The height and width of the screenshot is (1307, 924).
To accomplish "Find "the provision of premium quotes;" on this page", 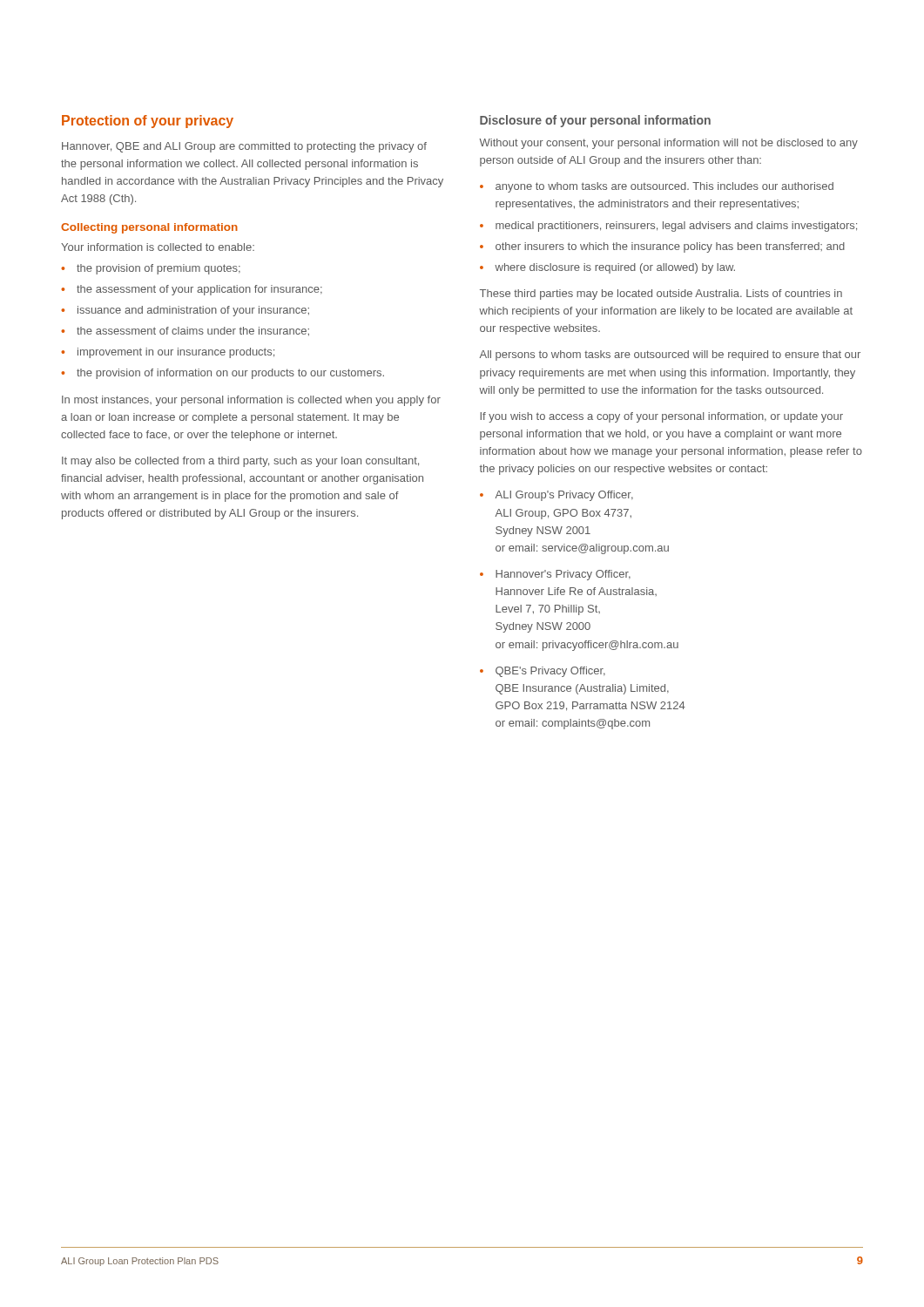I will coord(159,268).
